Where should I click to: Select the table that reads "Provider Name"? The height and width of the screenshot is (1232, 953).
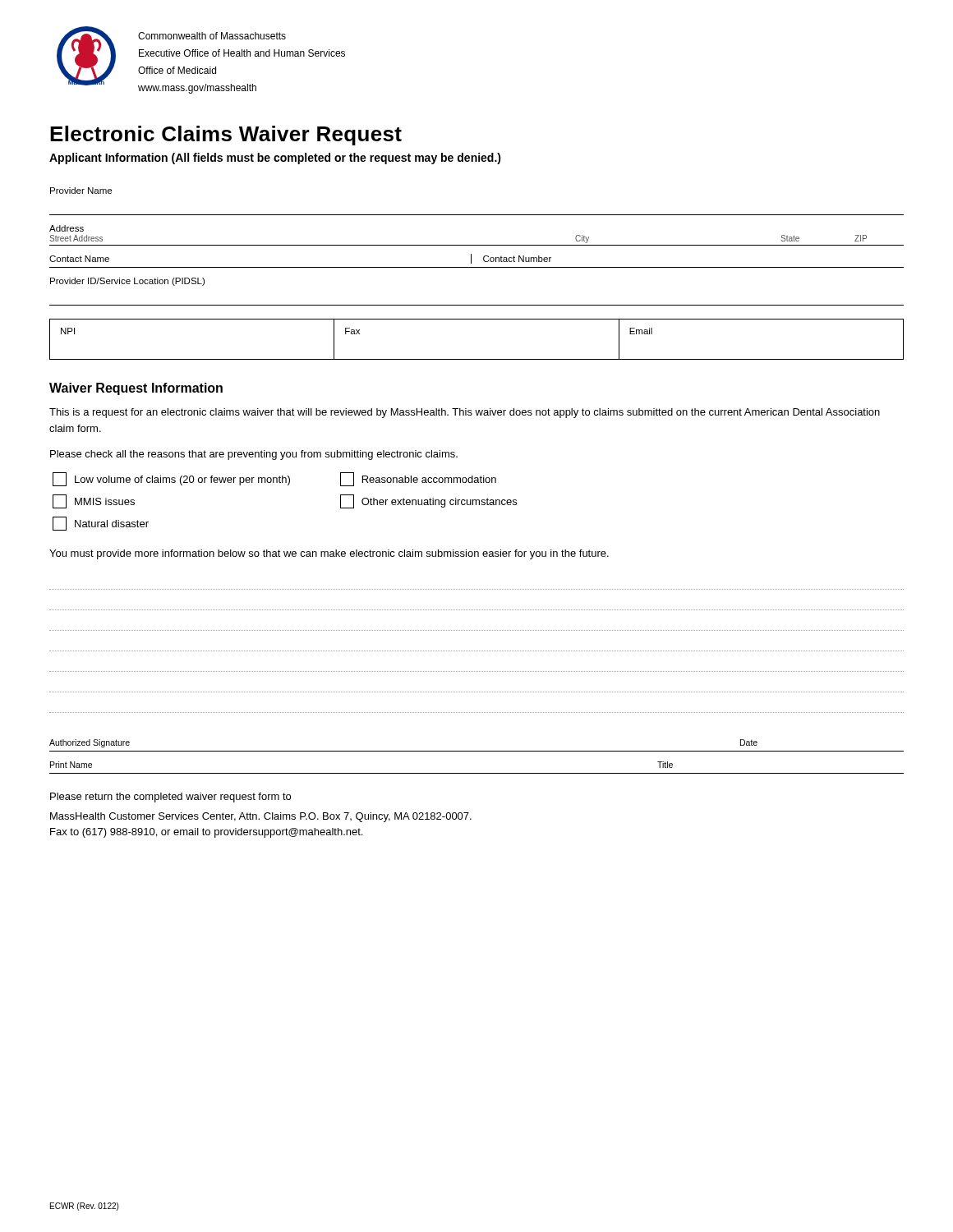click(476, 200)
